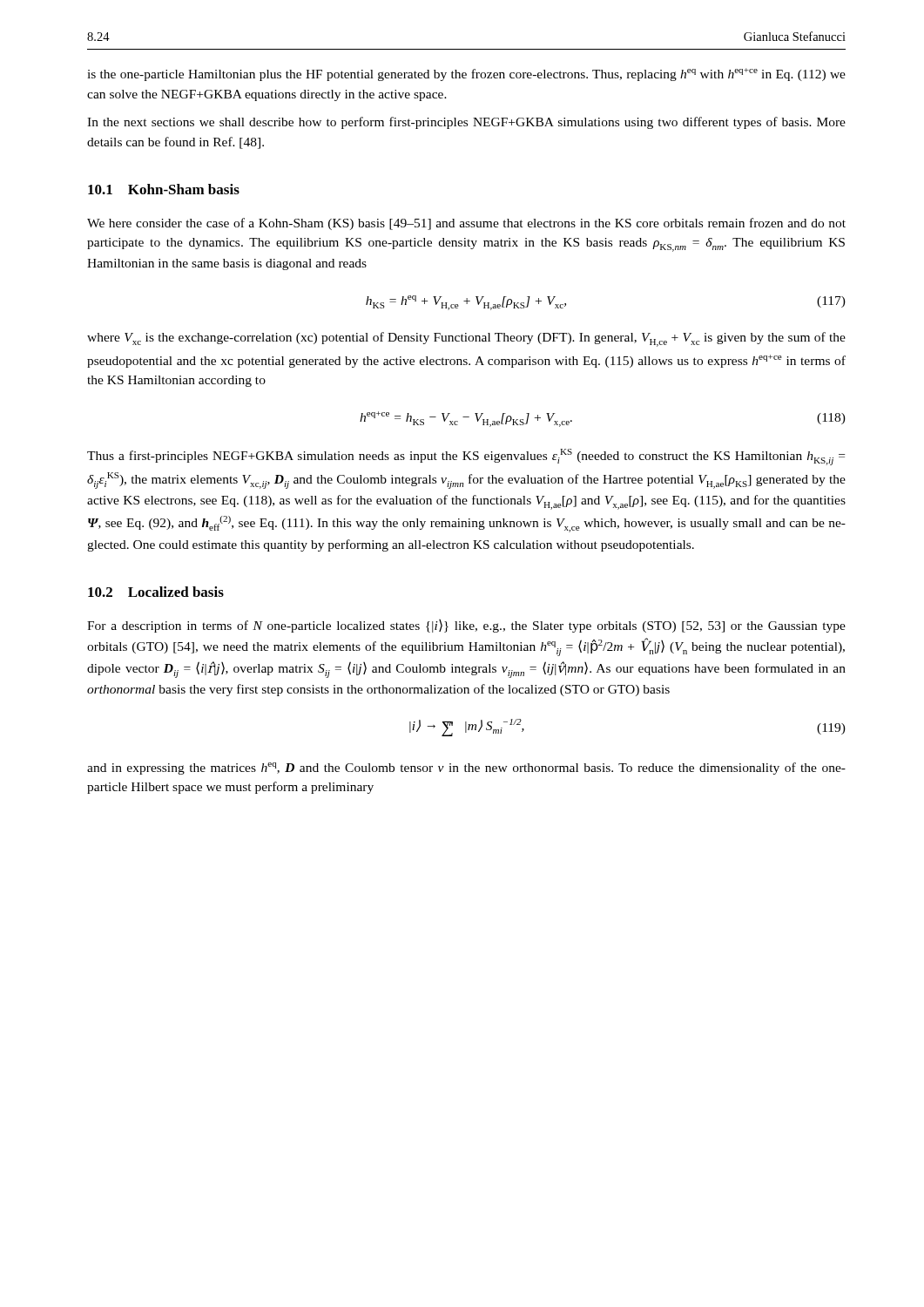Where is the passage that starts "where Vxc is the exchange-correlation (xc) potential of"?
Viewport: 924px width, 1307px height.
(x=466, y=358)
